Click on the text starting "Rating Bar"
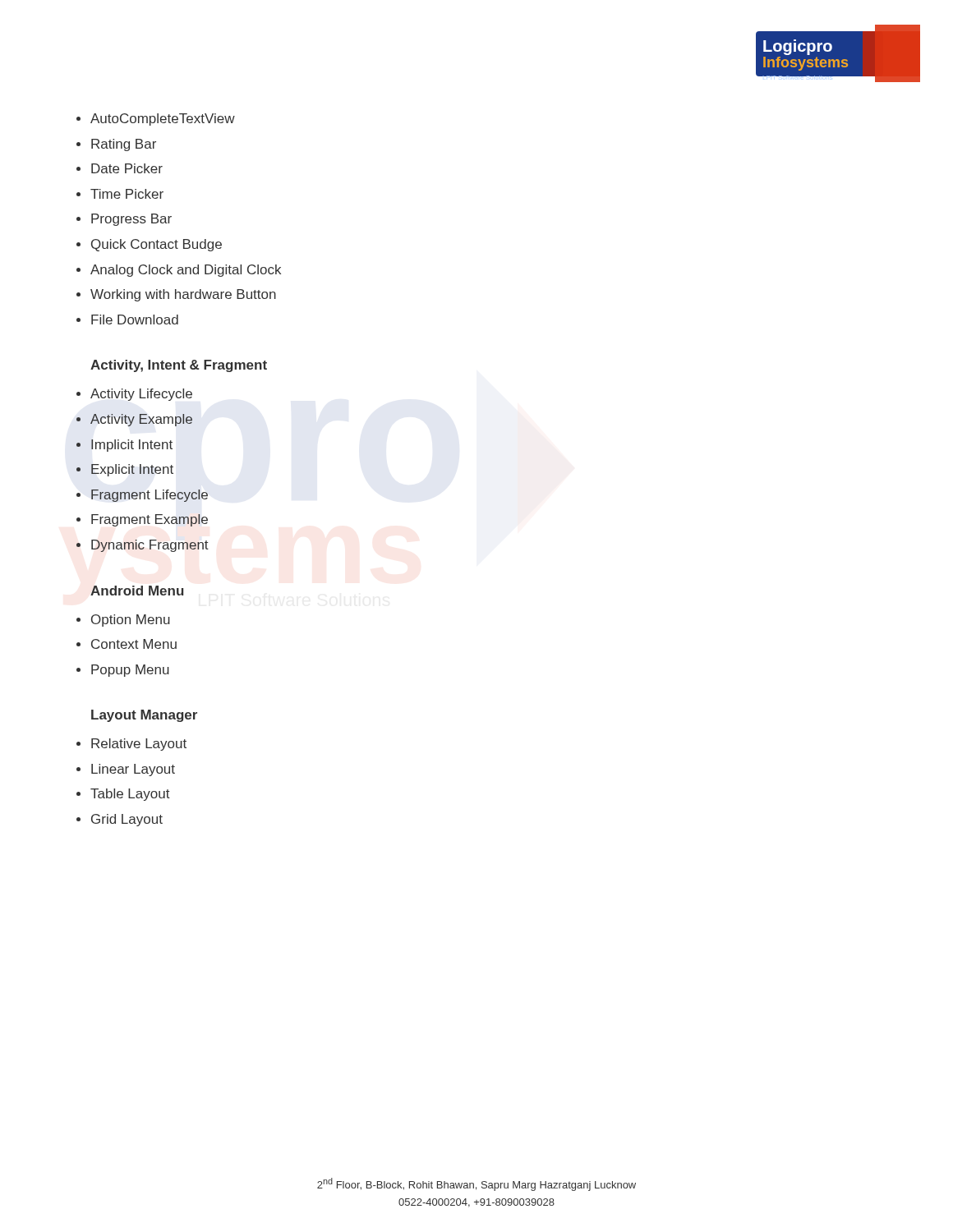The image size is (953, 1232). (124, 145)
